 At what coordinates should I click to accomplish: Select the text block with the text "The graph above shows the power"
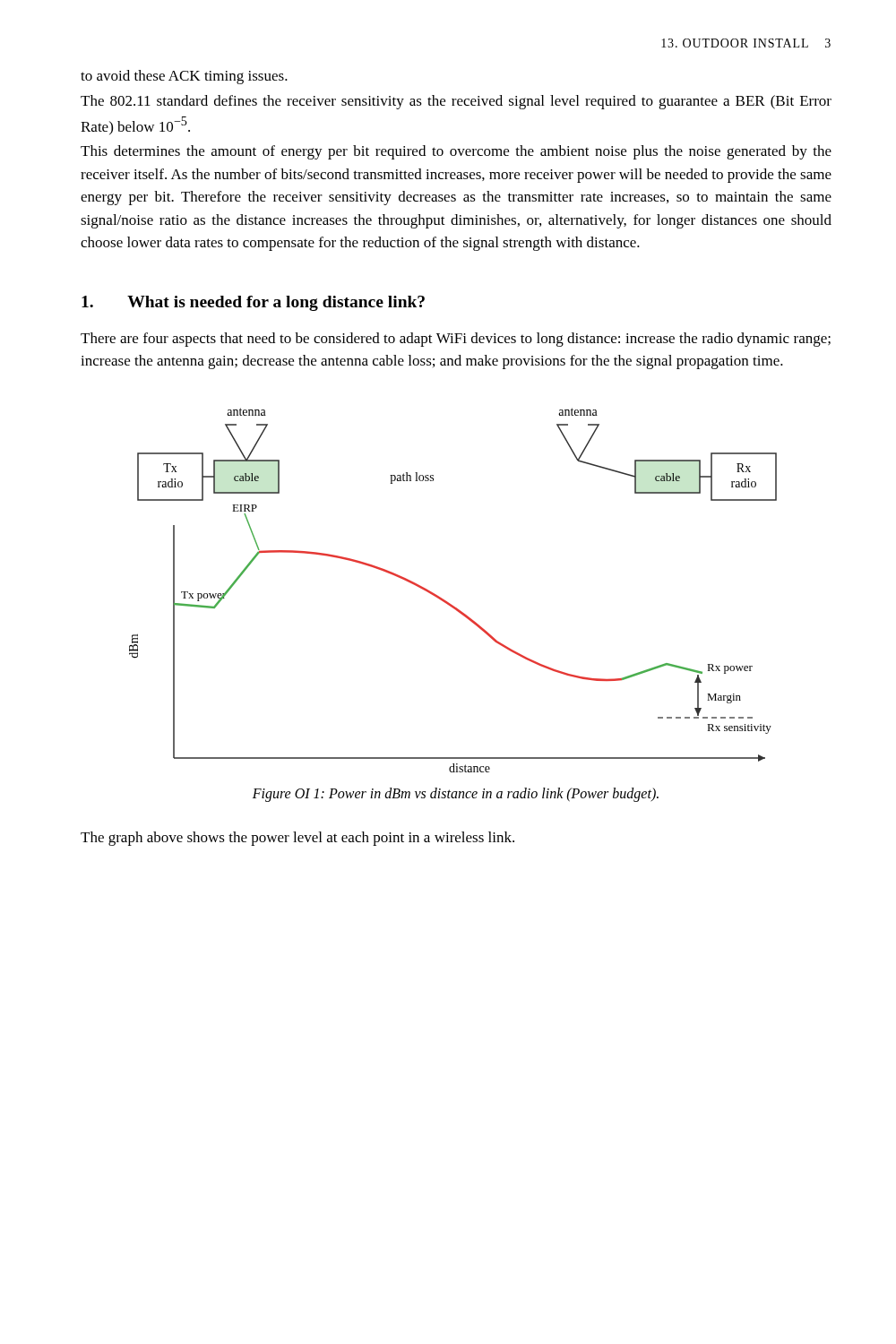point(456,837)
